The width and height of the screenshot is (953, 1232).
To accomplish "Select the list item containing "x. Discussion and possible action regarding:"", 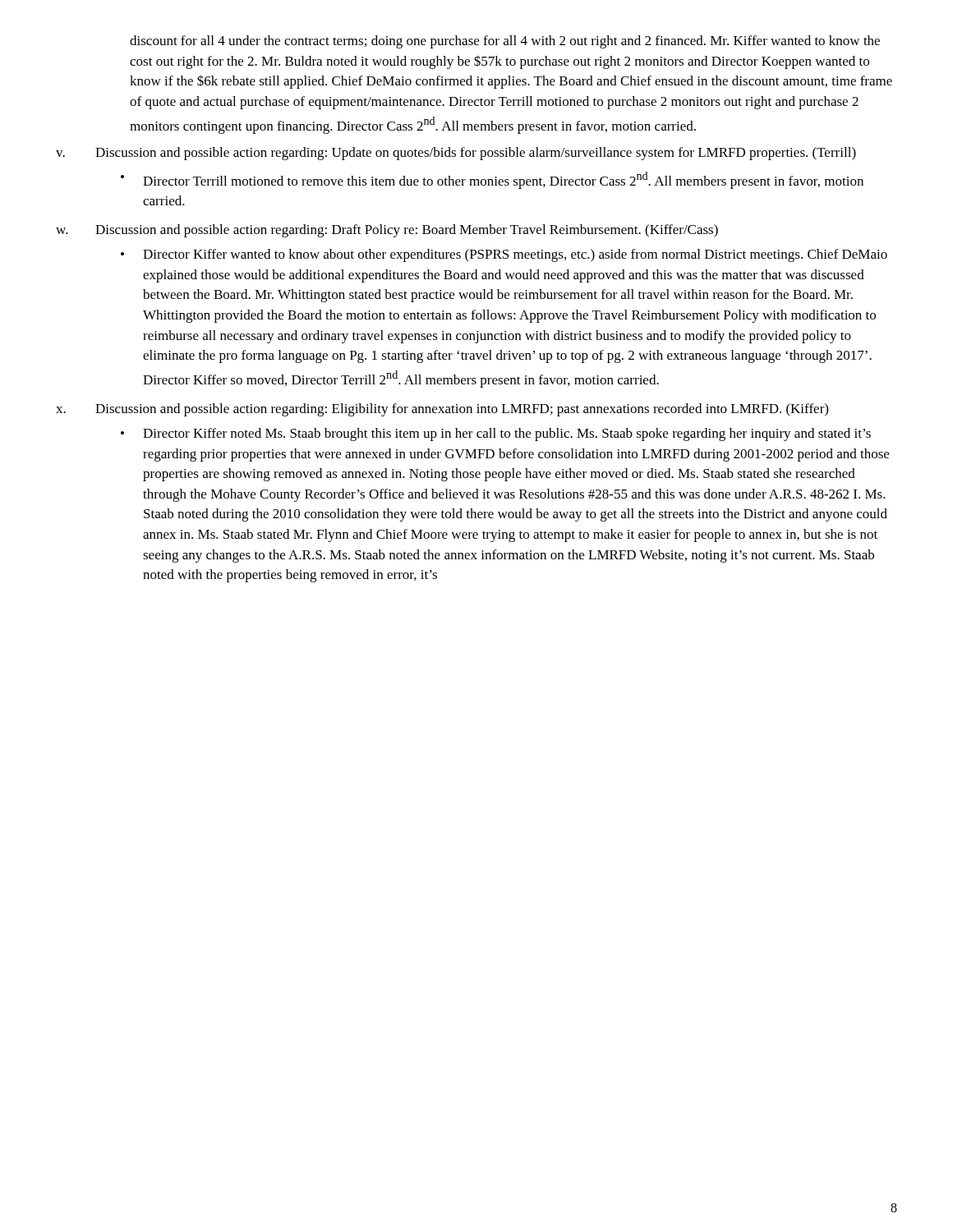I will [x=476, y=495].
